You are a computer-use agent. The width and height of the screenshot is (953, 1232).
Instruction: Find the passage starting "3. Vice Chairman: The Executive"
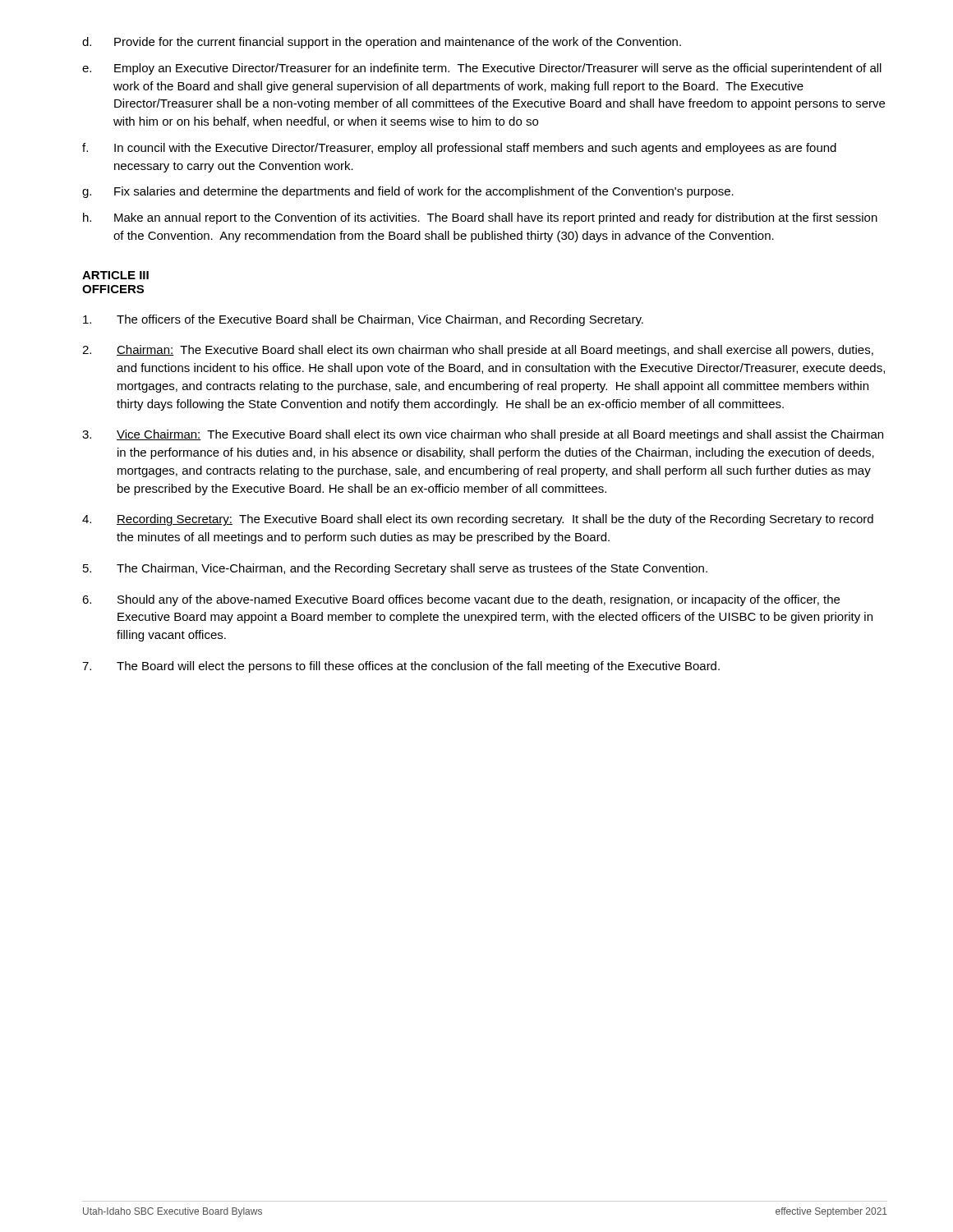click(x=485, y=461)
